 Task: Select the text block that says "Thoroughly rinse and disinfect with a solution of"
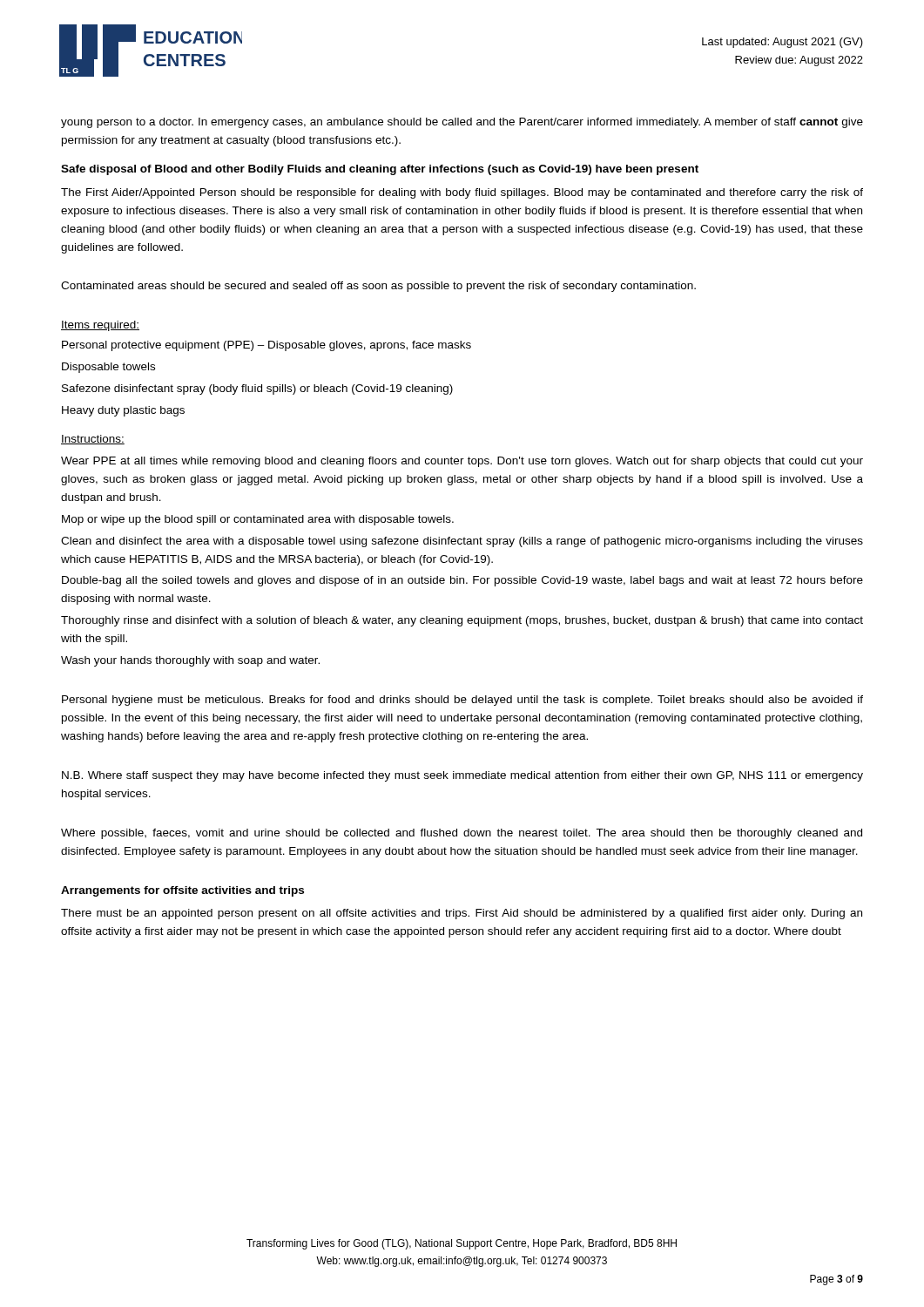click(462, 629)
